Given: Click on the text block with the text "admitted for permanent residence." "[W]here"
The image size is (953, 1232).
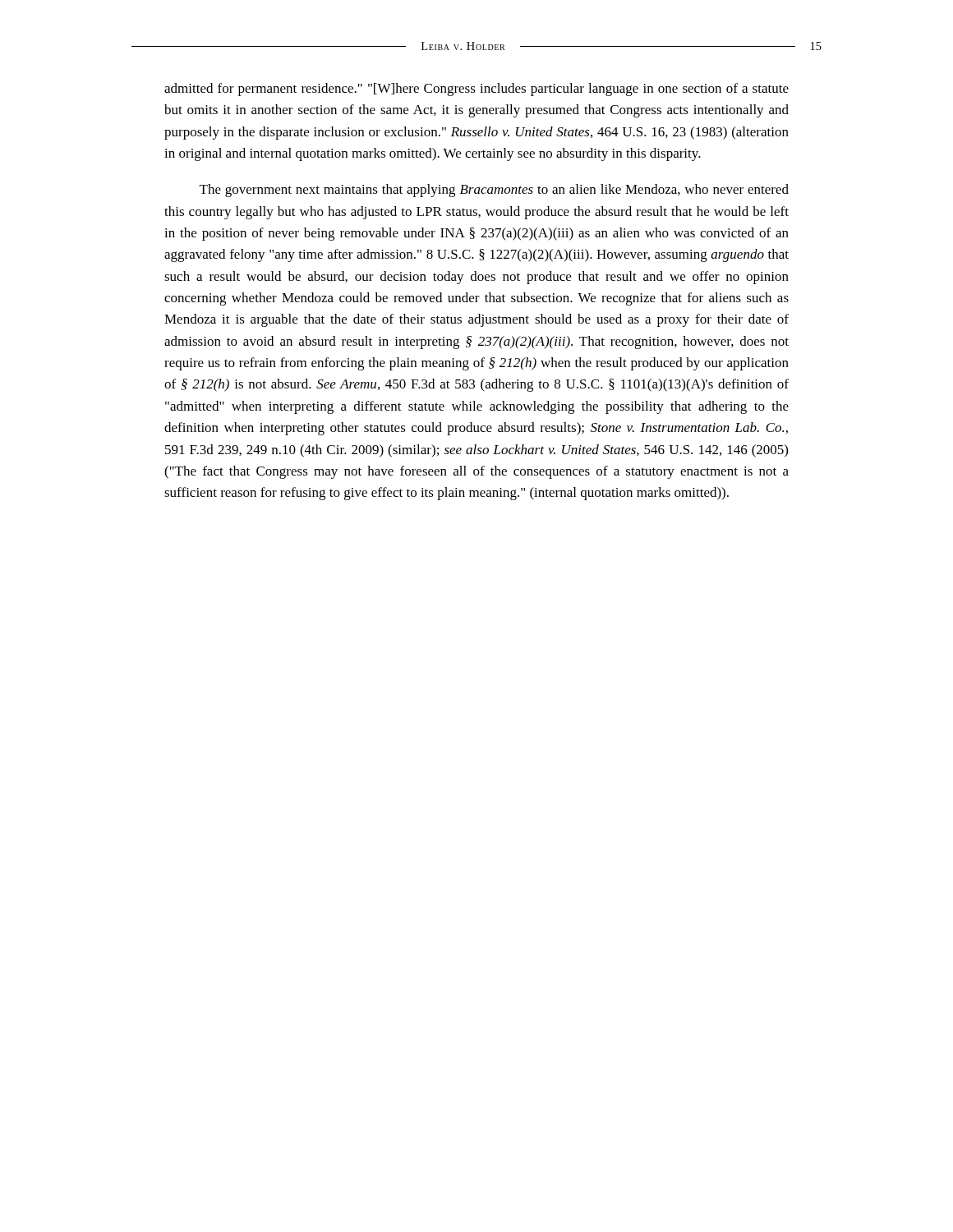Looking at the screenshot, I should pyautogui.click(x=476, y=121).
